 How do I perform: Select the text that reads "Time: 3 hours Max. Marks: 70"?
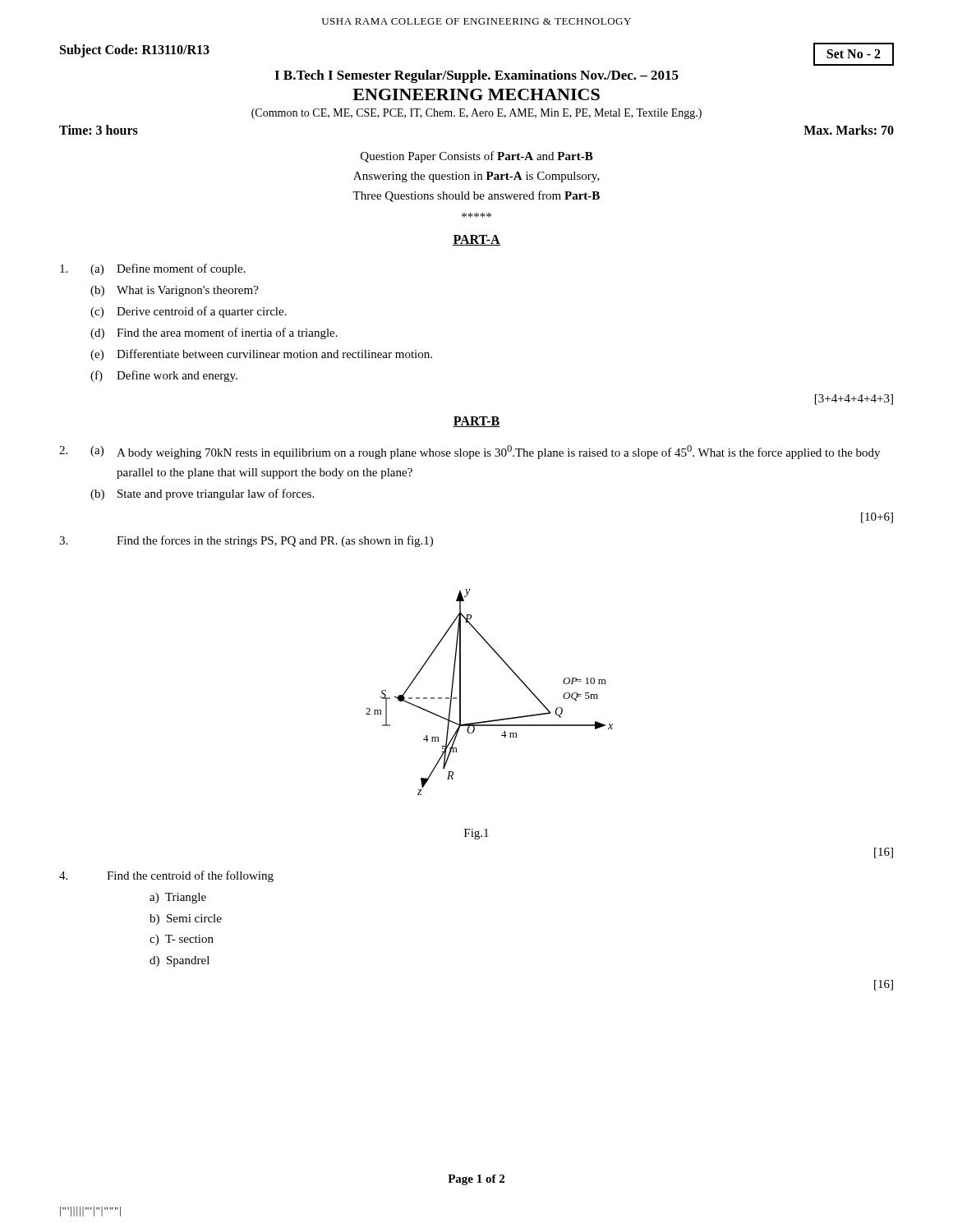click(99, 129)
